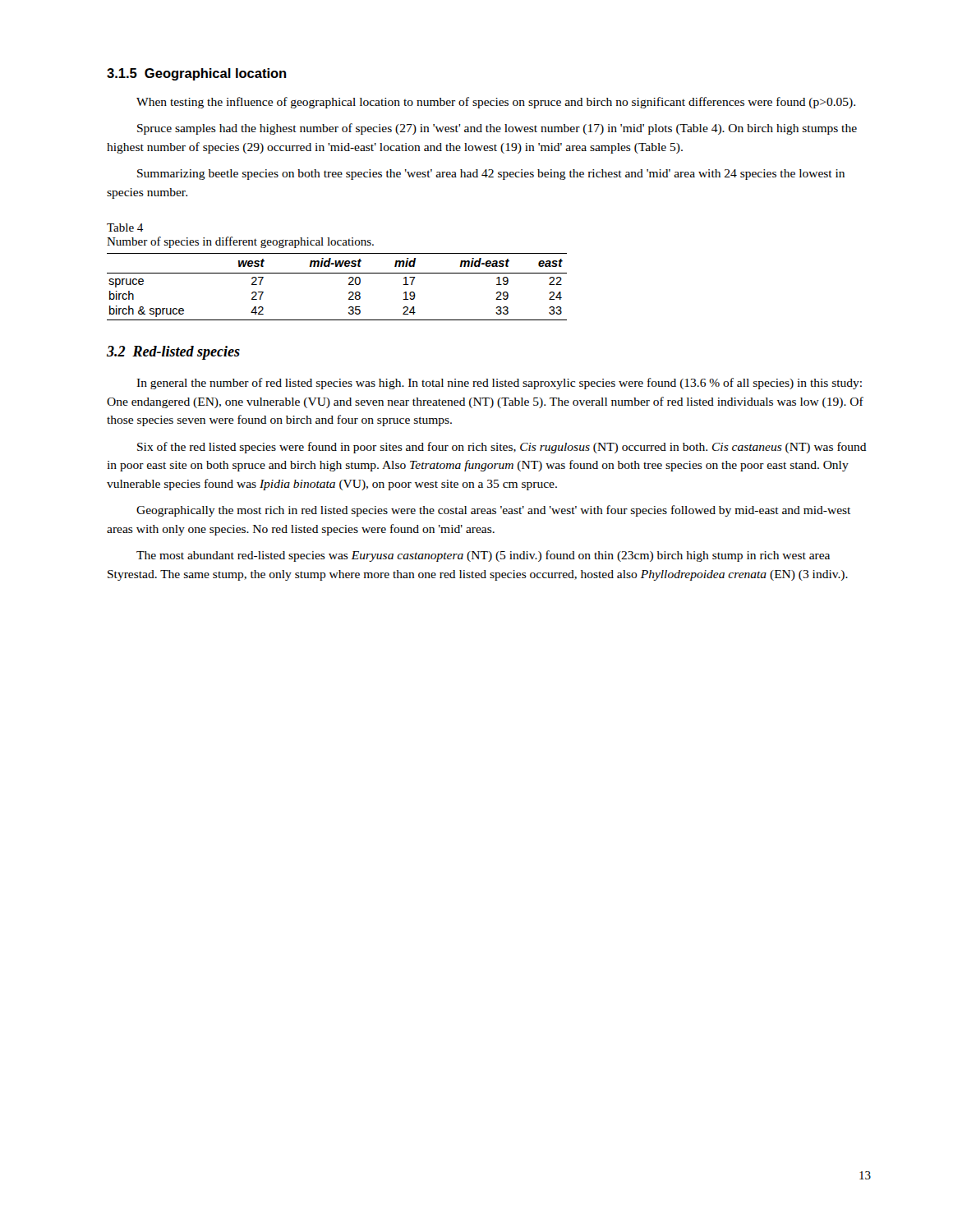
Task: Select the table that reads "birch & spruce"
Action: pos(489,287)
